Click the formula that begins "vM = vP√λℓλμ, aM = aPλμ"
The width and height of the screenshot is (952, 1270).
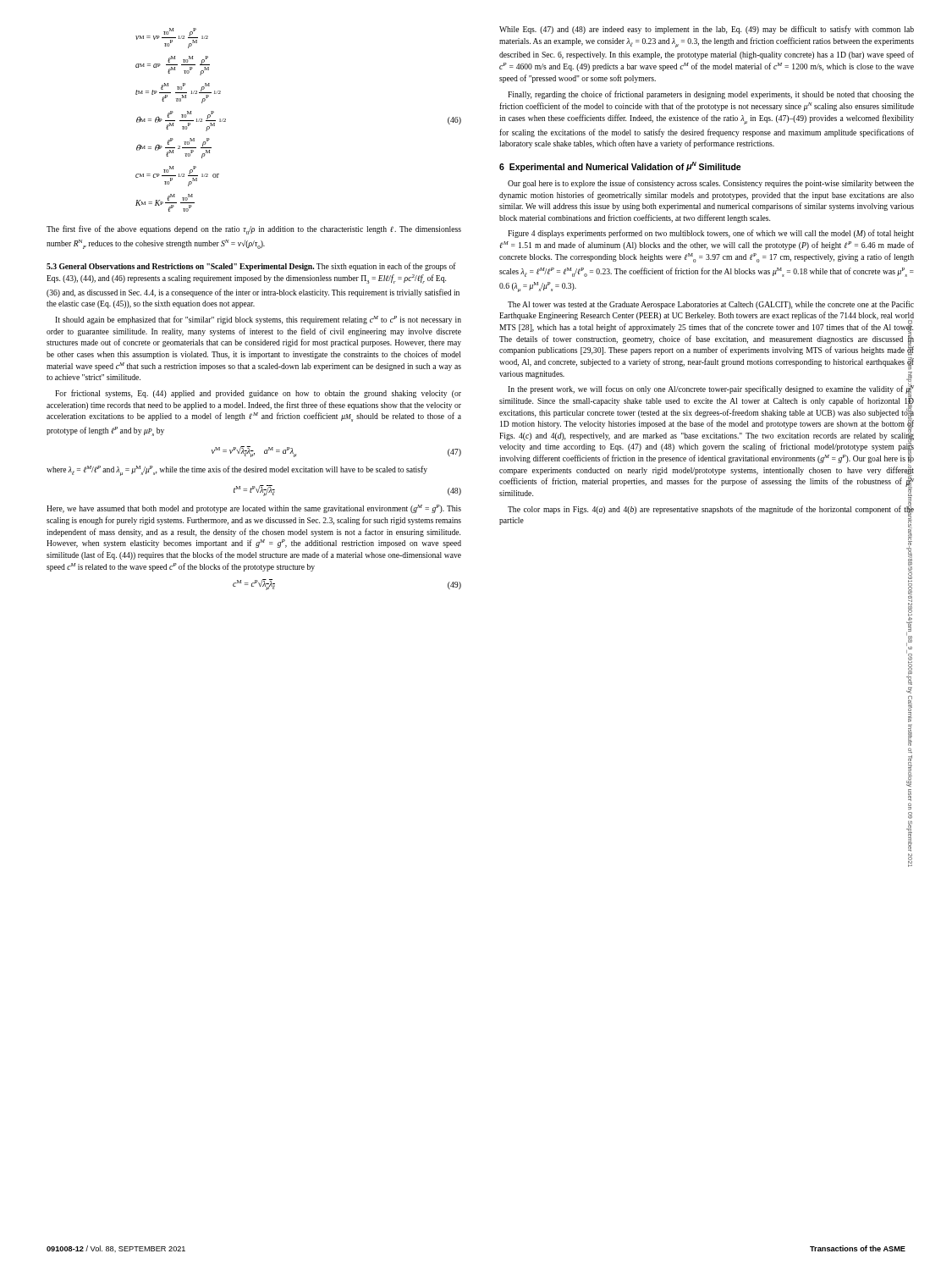pyautogui.click(x=242, y=452)
